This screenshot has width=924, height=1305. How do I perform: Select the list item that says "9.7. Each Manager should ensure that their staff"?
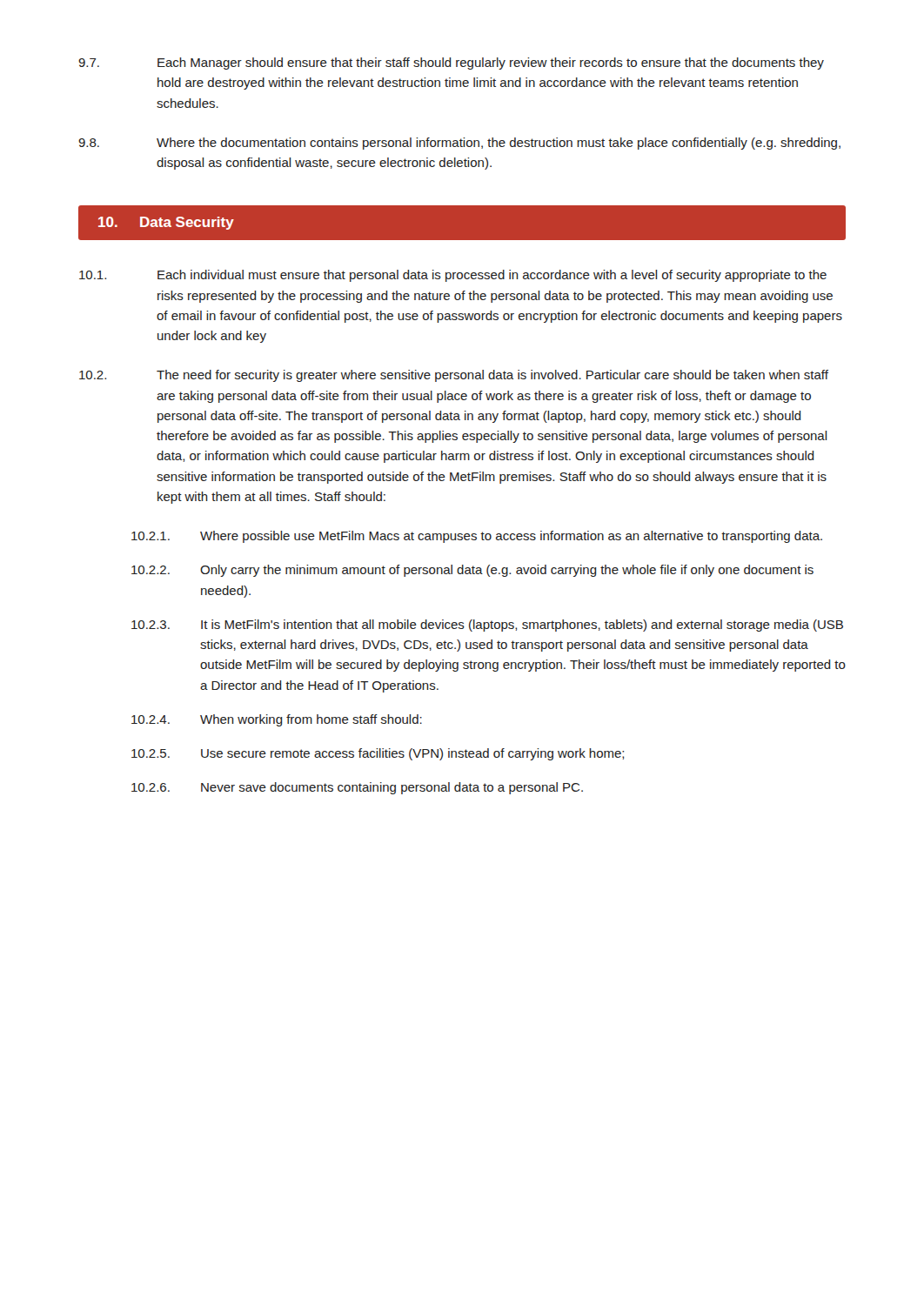(x=462, y=83)
